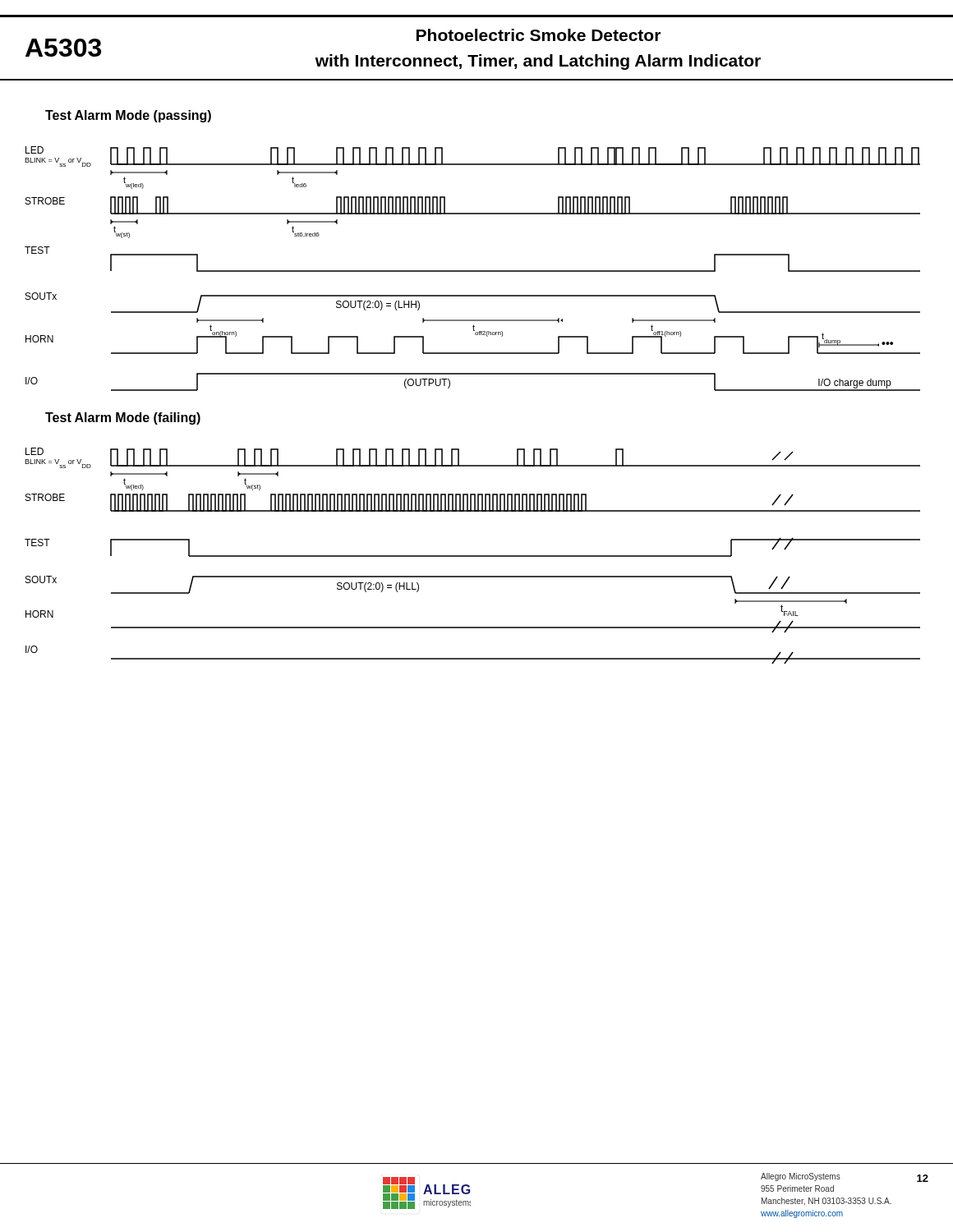Locate the element starting "Test Alarm Mode (failing)"
953x1232 pixels.
click(123, 418)
